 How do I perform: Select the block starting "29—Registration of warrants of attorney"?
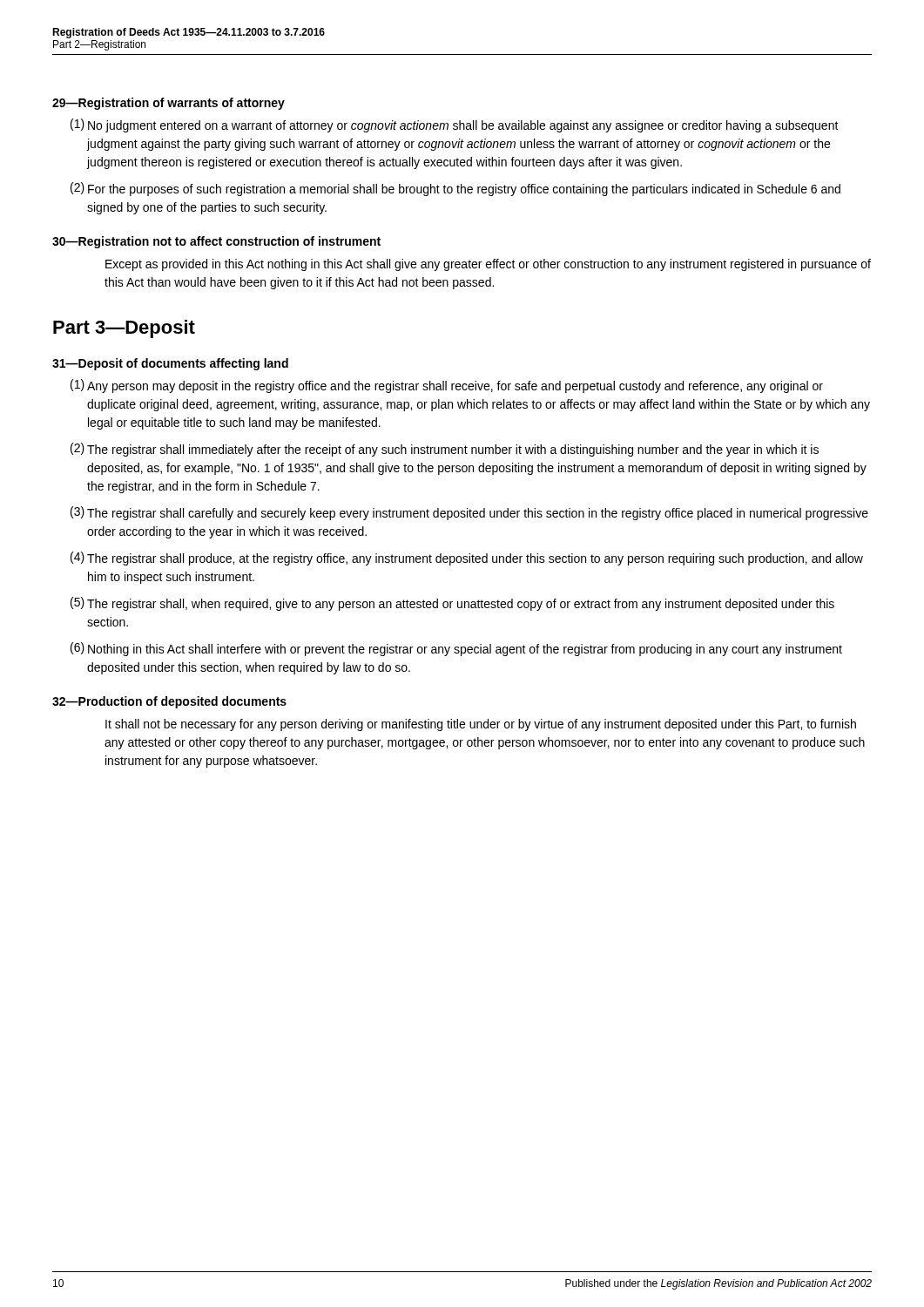point(168,103)
